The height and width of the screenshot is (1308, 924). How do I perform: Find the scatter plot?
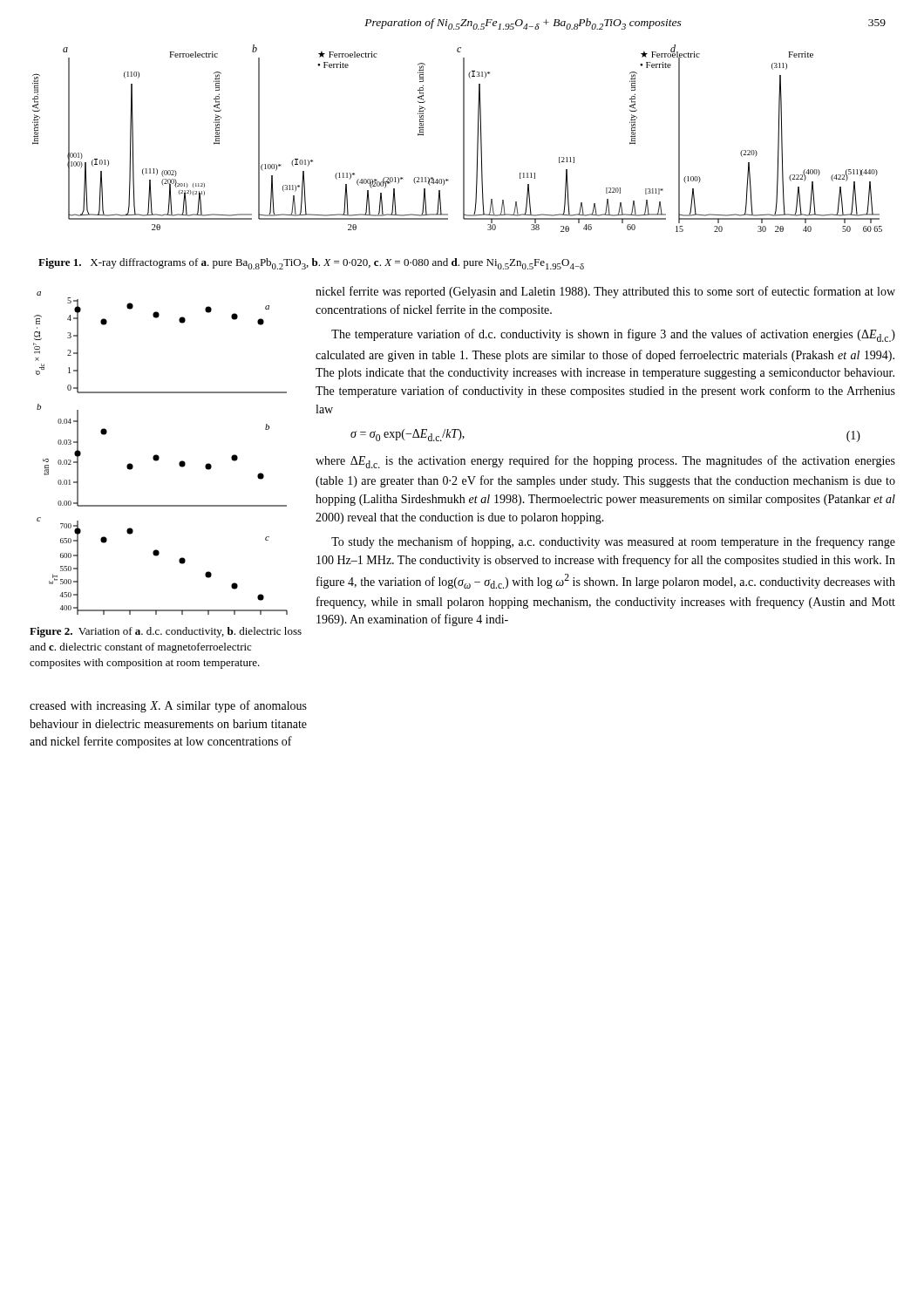point(165,449)
